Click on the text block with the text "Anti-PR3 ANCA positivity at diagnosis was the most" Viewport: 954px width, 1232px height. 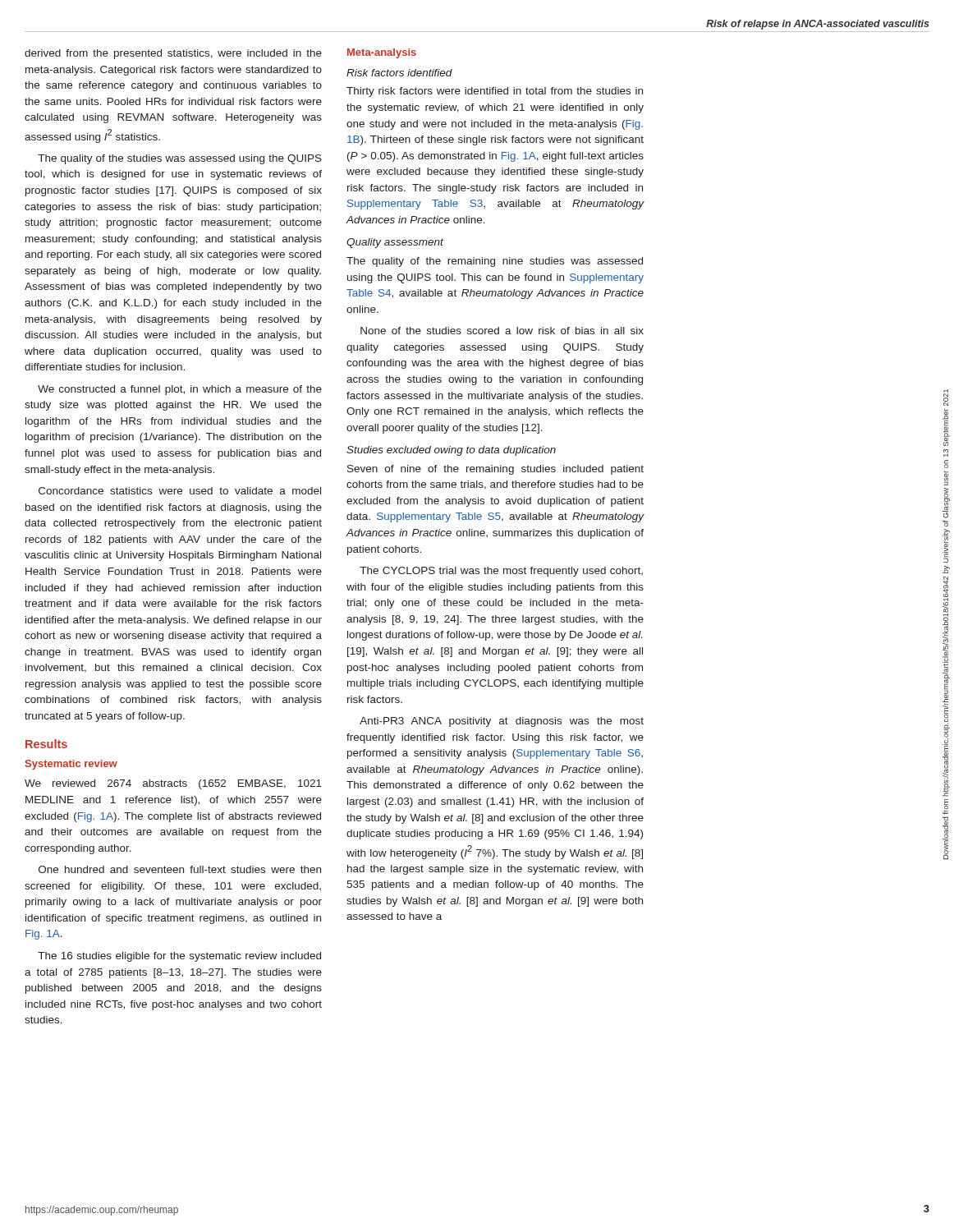click(x=495, y=819)
